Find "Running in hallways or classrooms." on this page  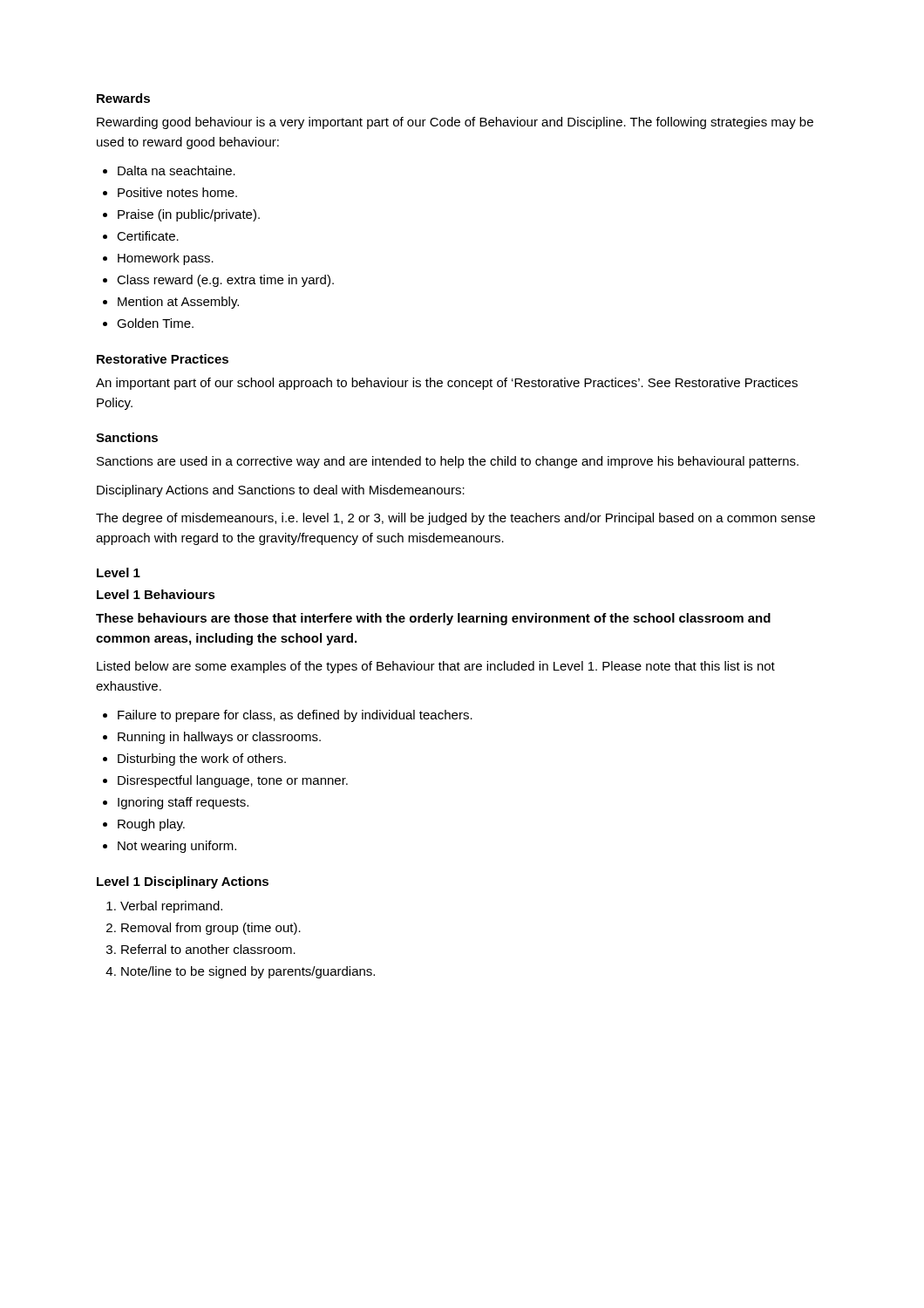tap(219, 736)
